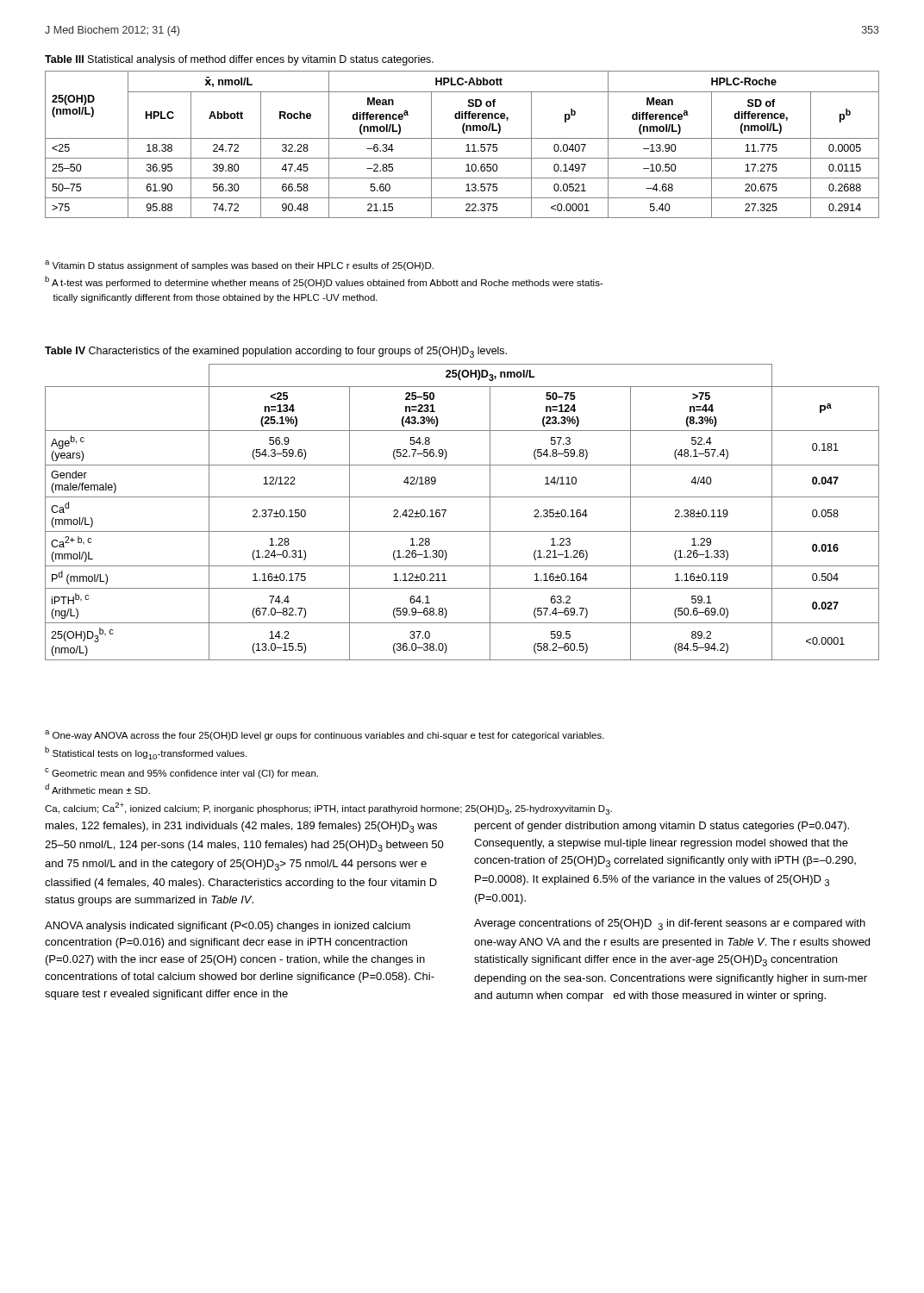
Task: Locate the table with the text ">75 n=44 (8.3%)"
Action: (462, 512)
